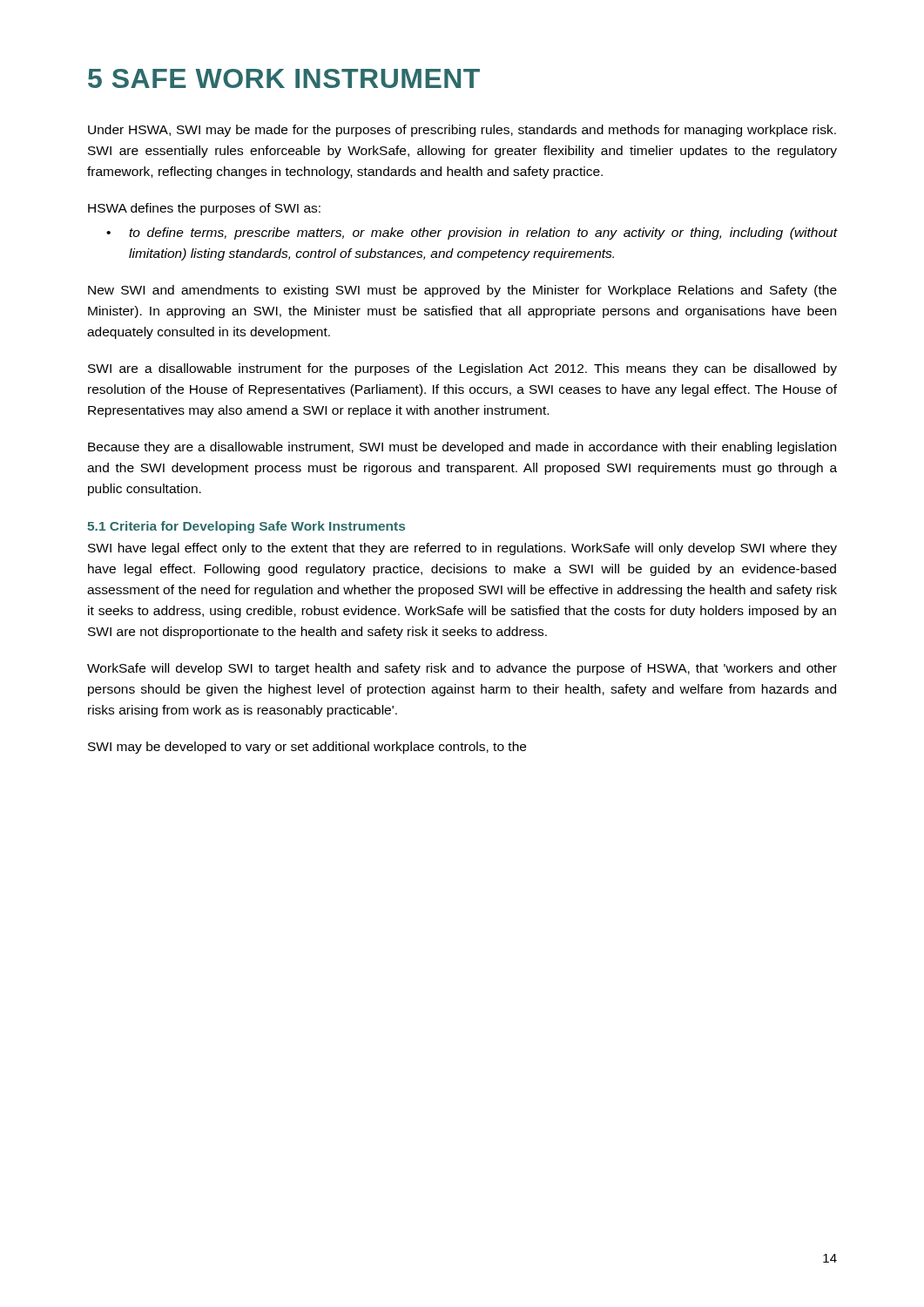Select the text that reads "HSWA defines the purposes of SWI as:"
The height and width of the screenshot is (1307, 924).
[x=204, y=208]
